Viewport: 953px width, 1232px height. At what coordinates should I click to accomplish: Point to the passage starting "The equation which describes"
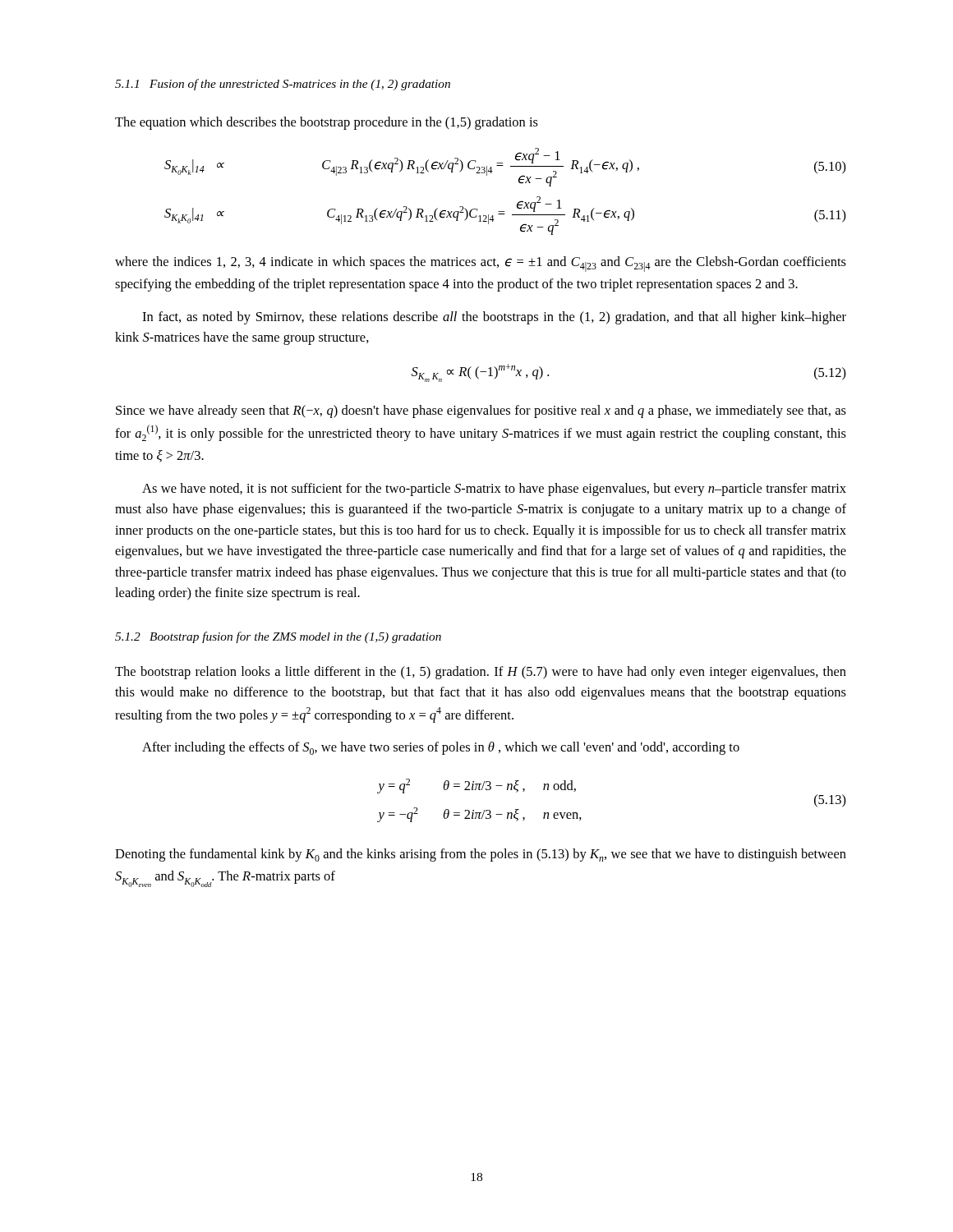pos(327,122)
